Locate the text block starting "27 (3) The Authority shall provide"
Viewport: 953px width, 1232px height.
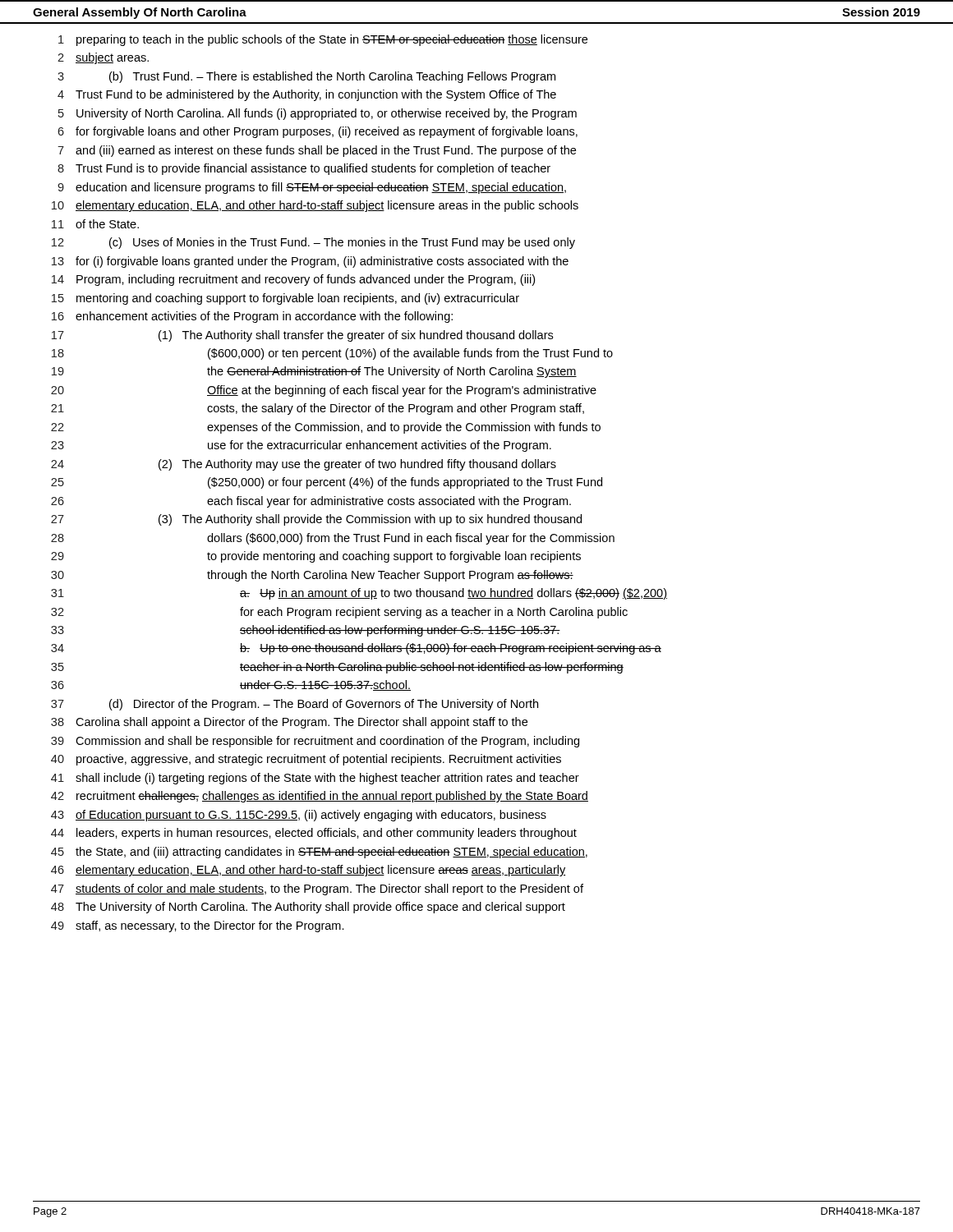pos(476,519)
